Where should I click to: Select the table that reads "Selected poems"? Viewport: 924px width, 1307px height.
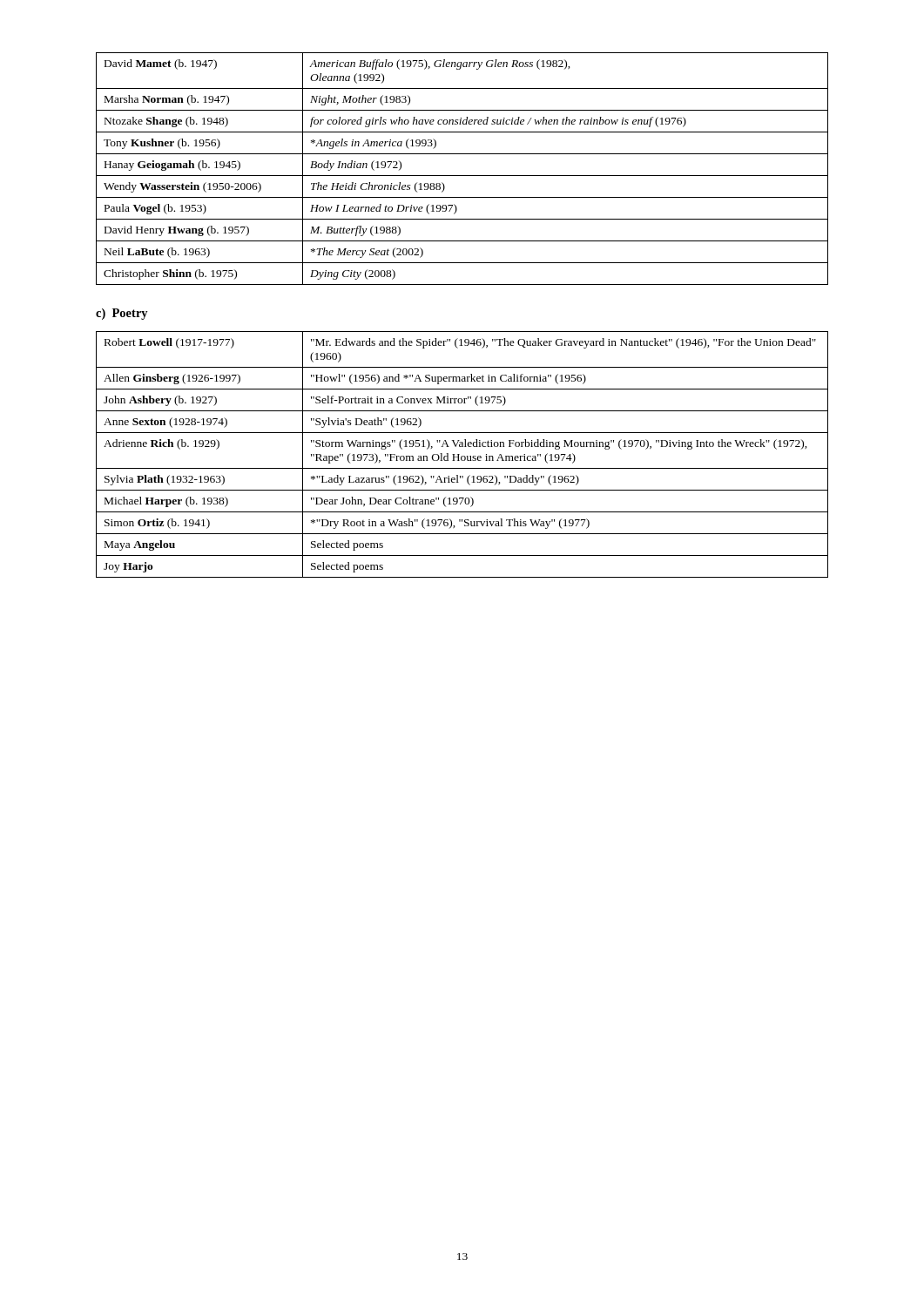click(462, 454)
